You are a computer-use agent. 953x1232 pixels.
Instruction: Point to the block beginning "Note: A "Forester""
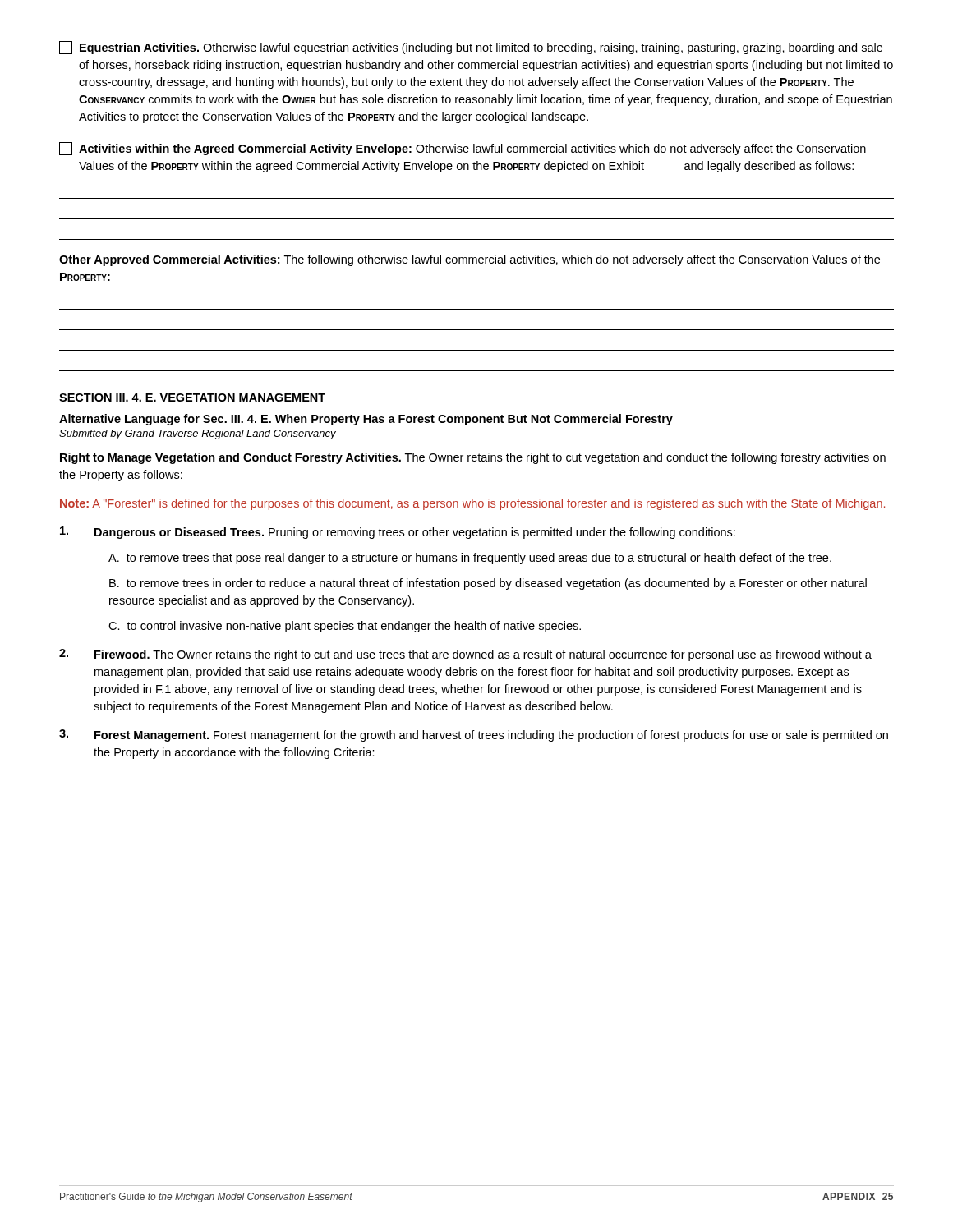(x=473, y=504)
